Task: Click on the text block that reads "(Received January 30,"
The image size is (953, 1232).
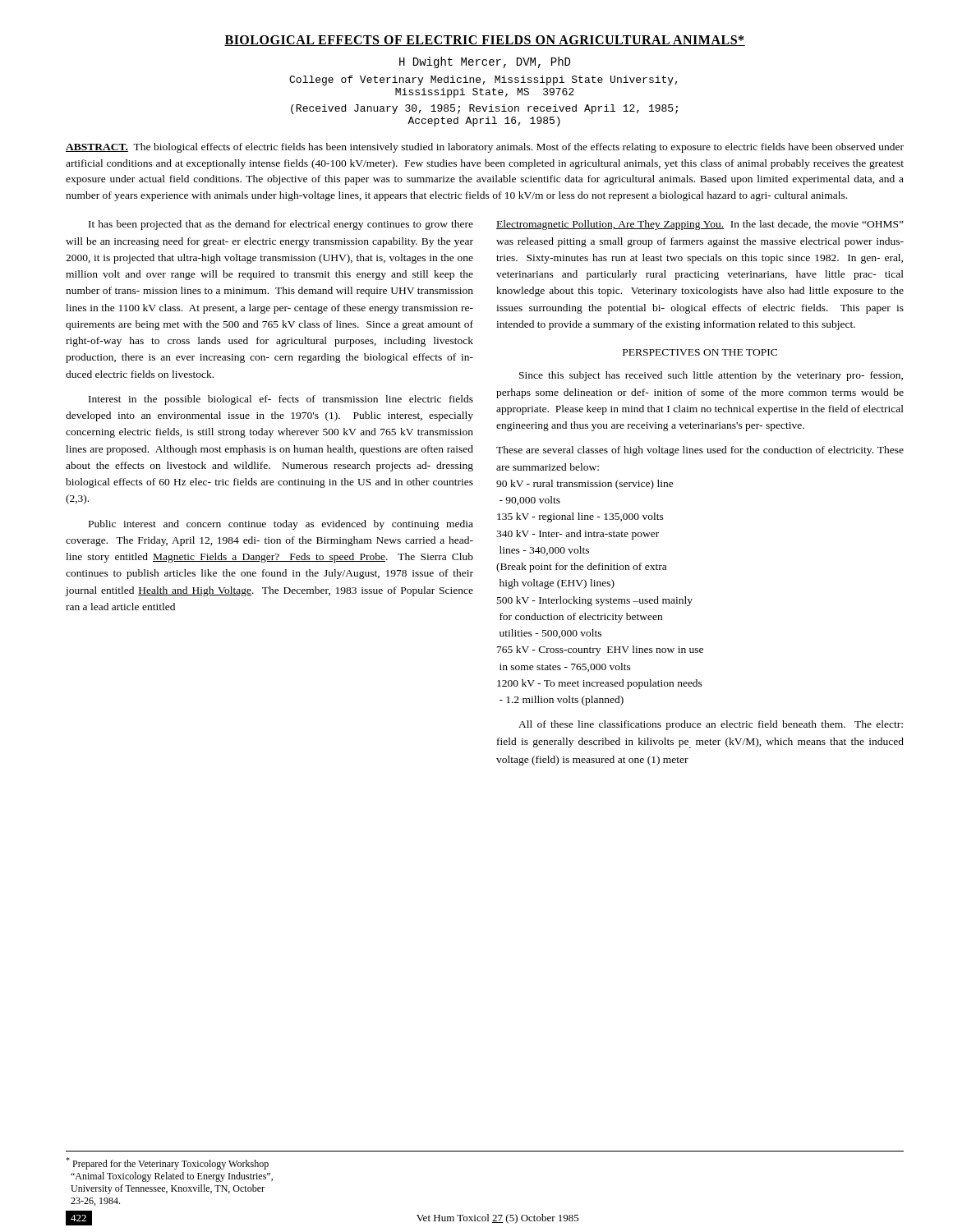Action: (x=485, y=115)
